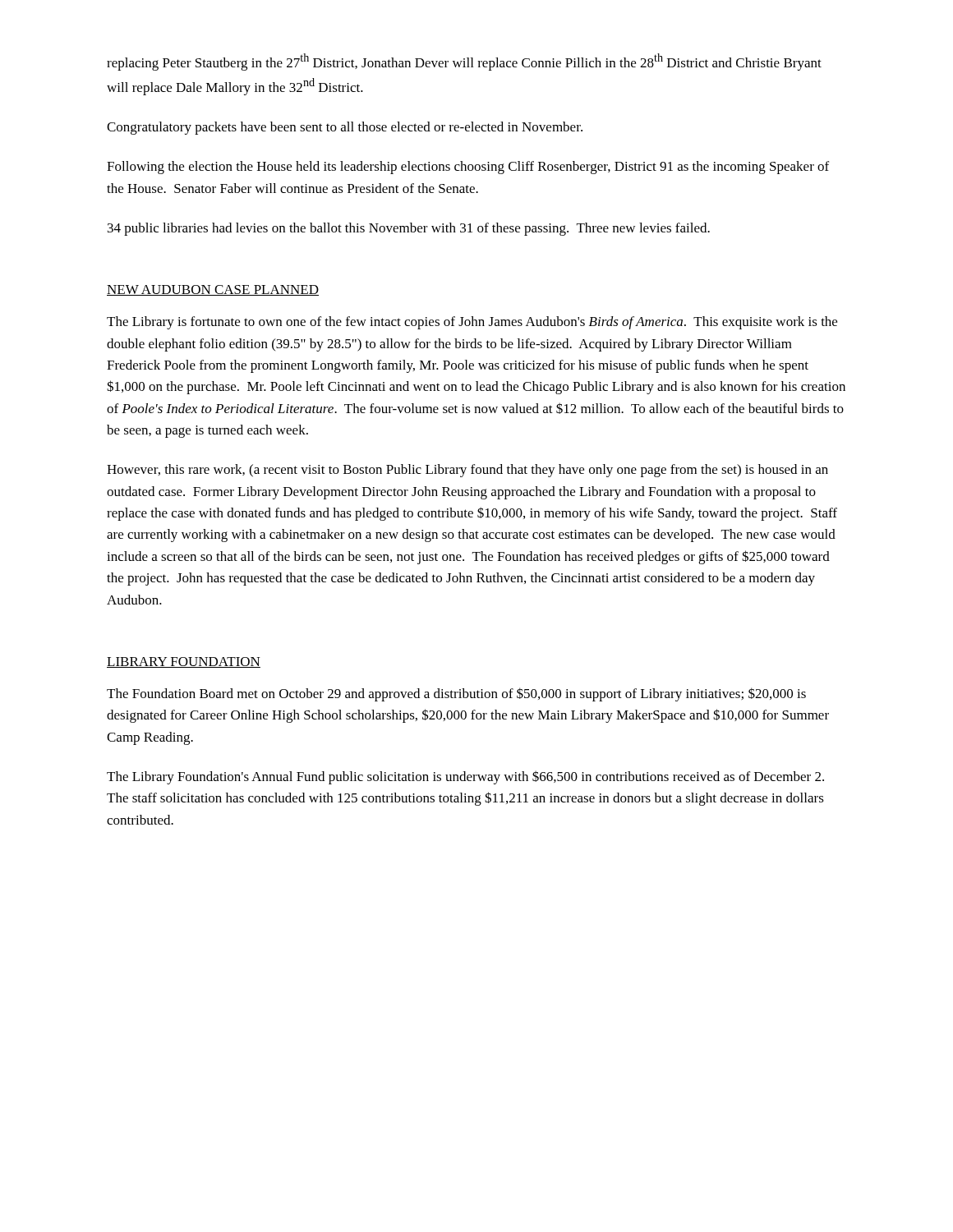Click on the text block with the text "The Library is fortunate"
Screen dimensions: 1232x953
click(x=476, y=376)
